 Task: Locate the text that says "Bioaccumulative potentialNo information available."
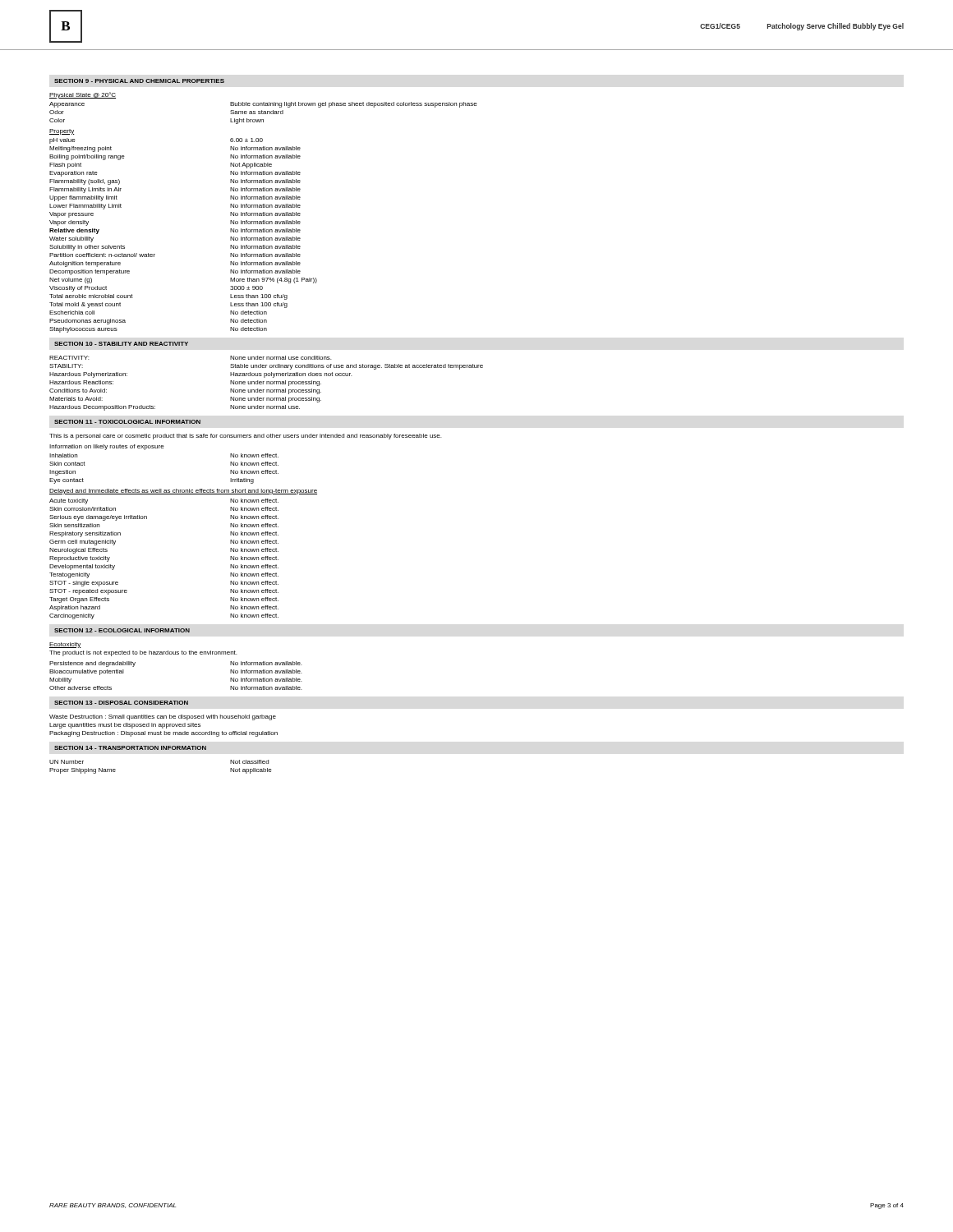tap(89, 672)
